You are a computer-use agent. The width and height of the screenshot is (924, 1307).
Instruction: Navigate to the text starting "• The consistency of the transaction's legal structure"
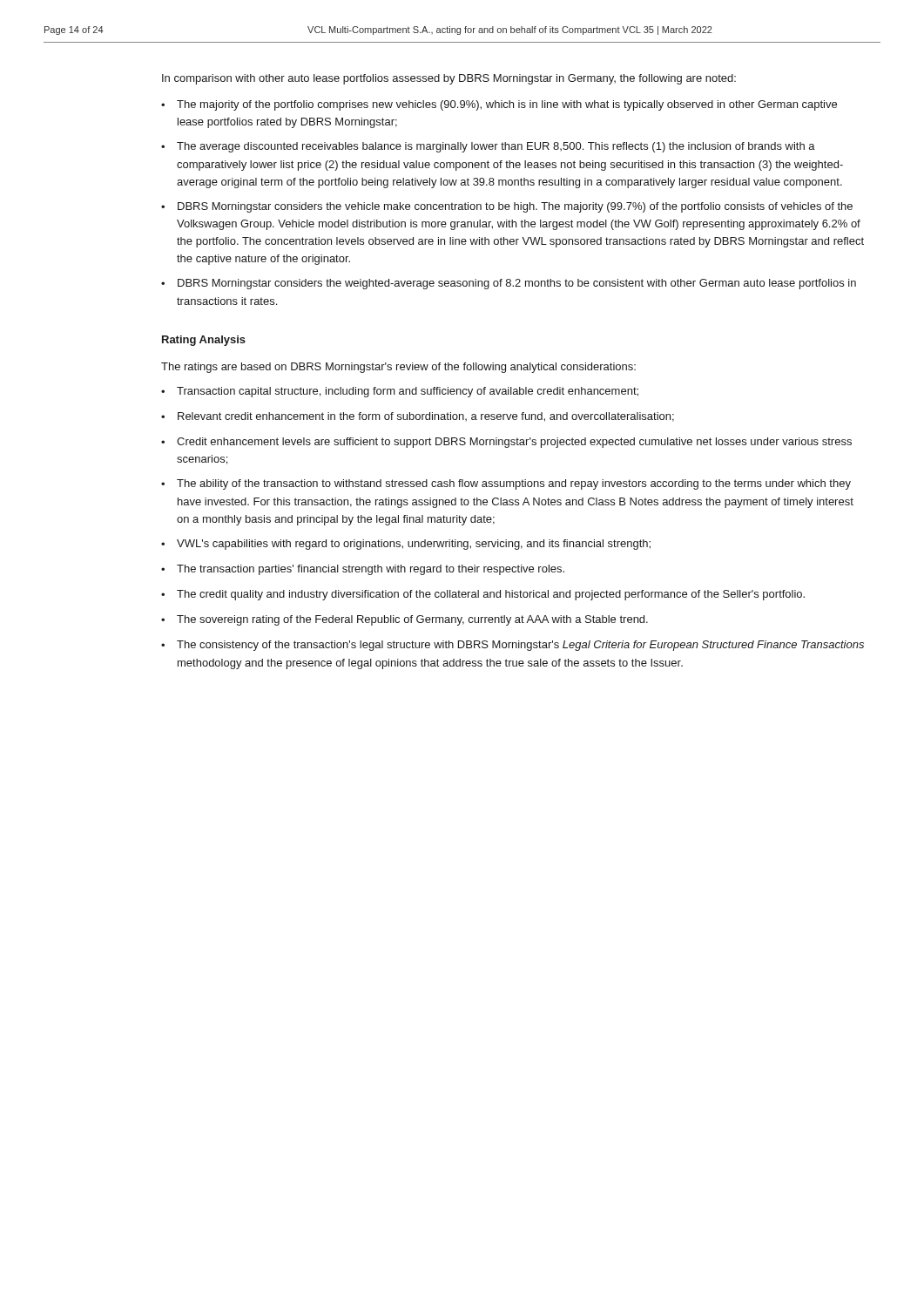514,654
